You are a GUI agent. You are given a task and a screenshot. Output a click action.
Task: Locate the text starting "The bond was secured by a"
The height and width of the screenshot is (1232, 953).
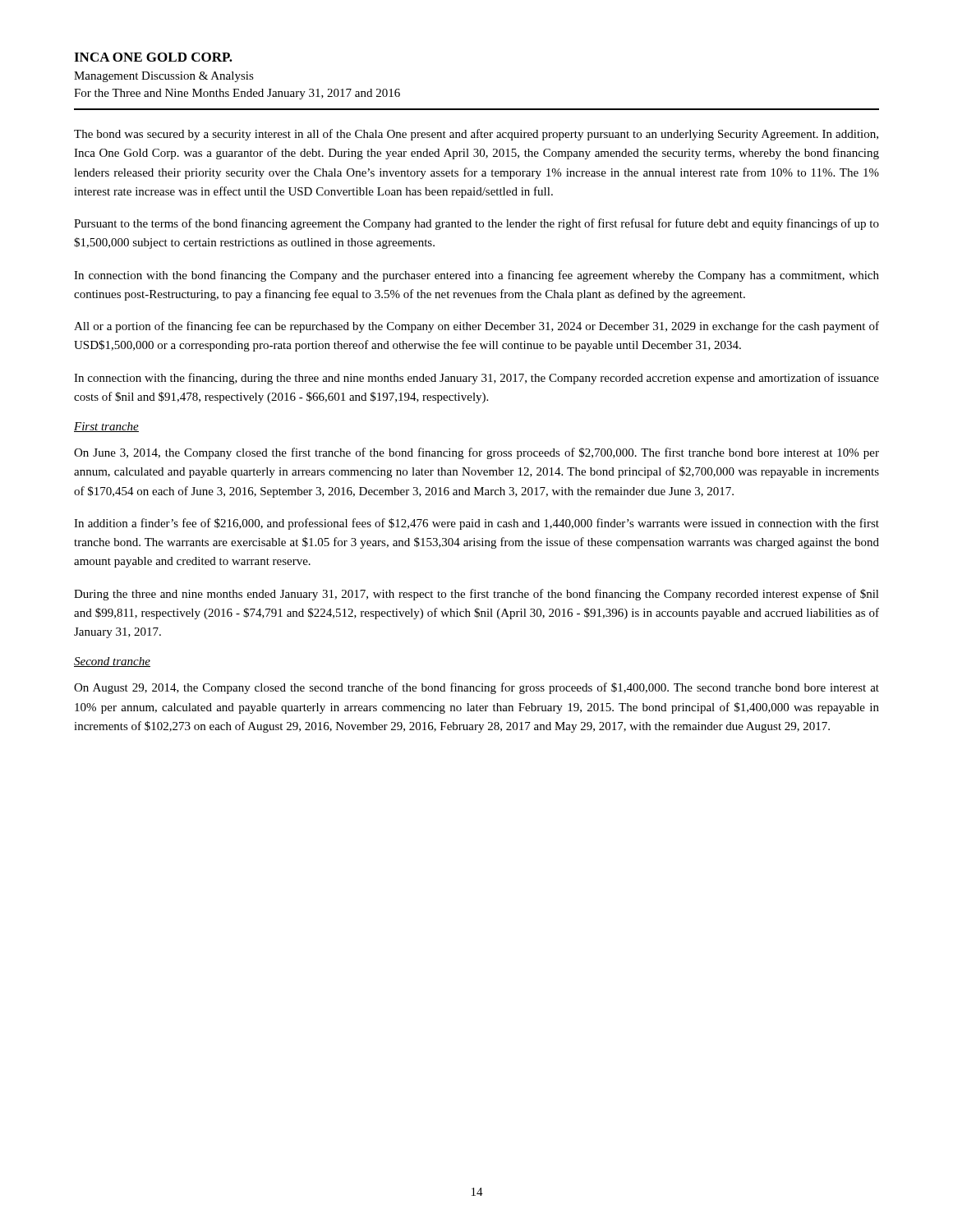[476, 163]
